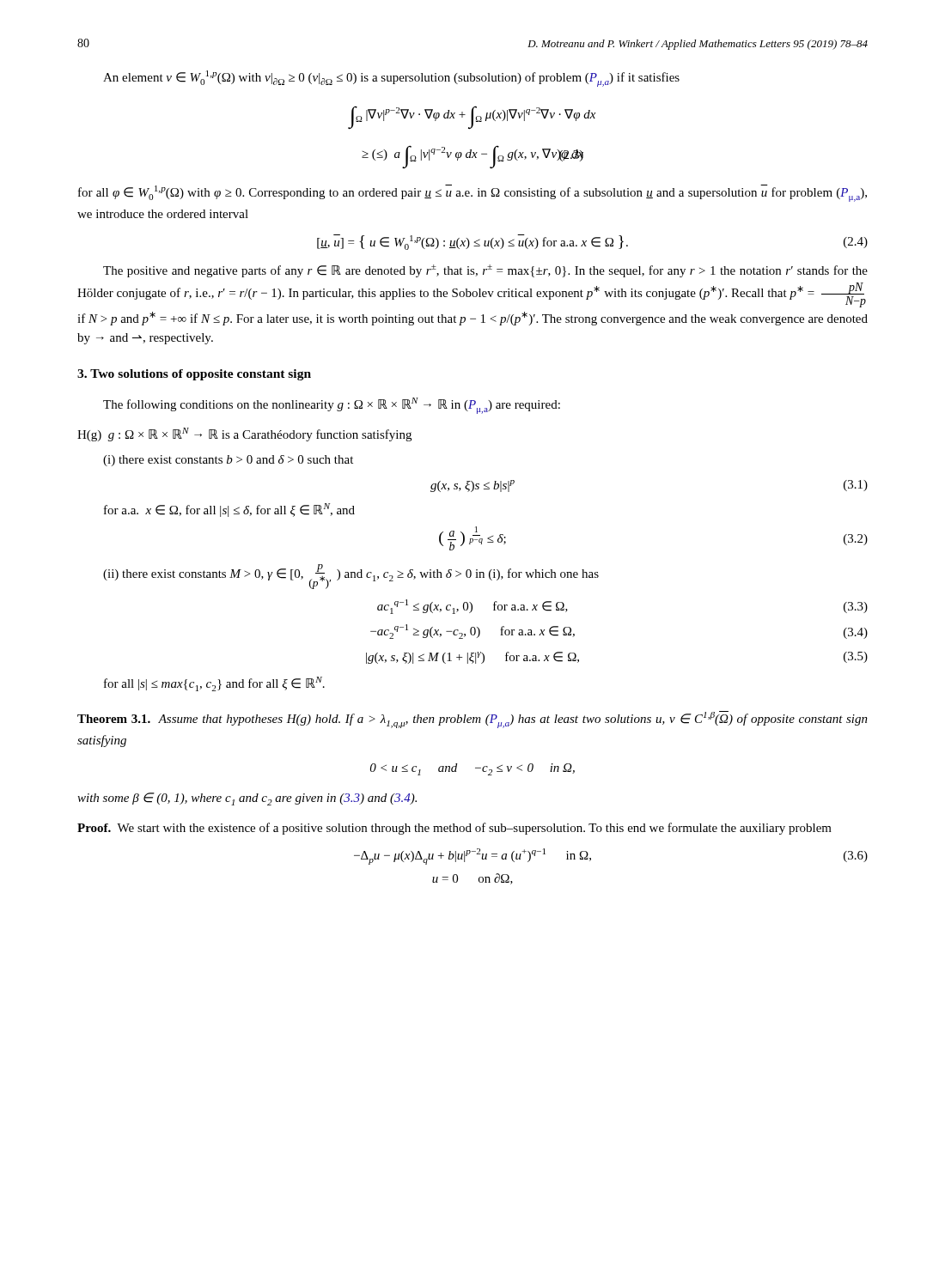Locate the text block that says "Theorem 3.1. Assume"
This screenshot has width=945, height=1288.
click(x=472, y=758)
